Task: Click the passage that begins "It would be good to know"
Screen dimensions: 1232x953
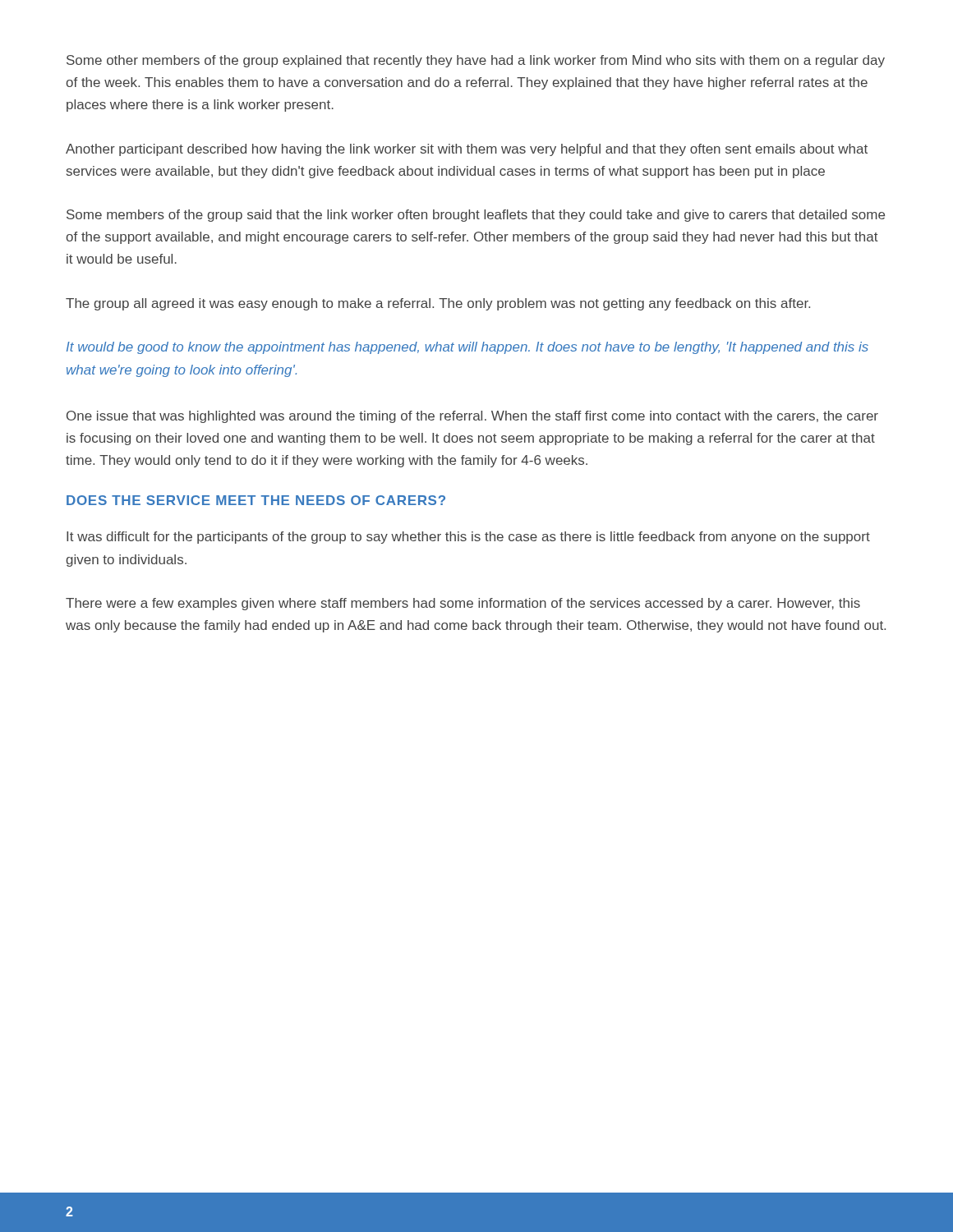Action: [x=467, y=358]
